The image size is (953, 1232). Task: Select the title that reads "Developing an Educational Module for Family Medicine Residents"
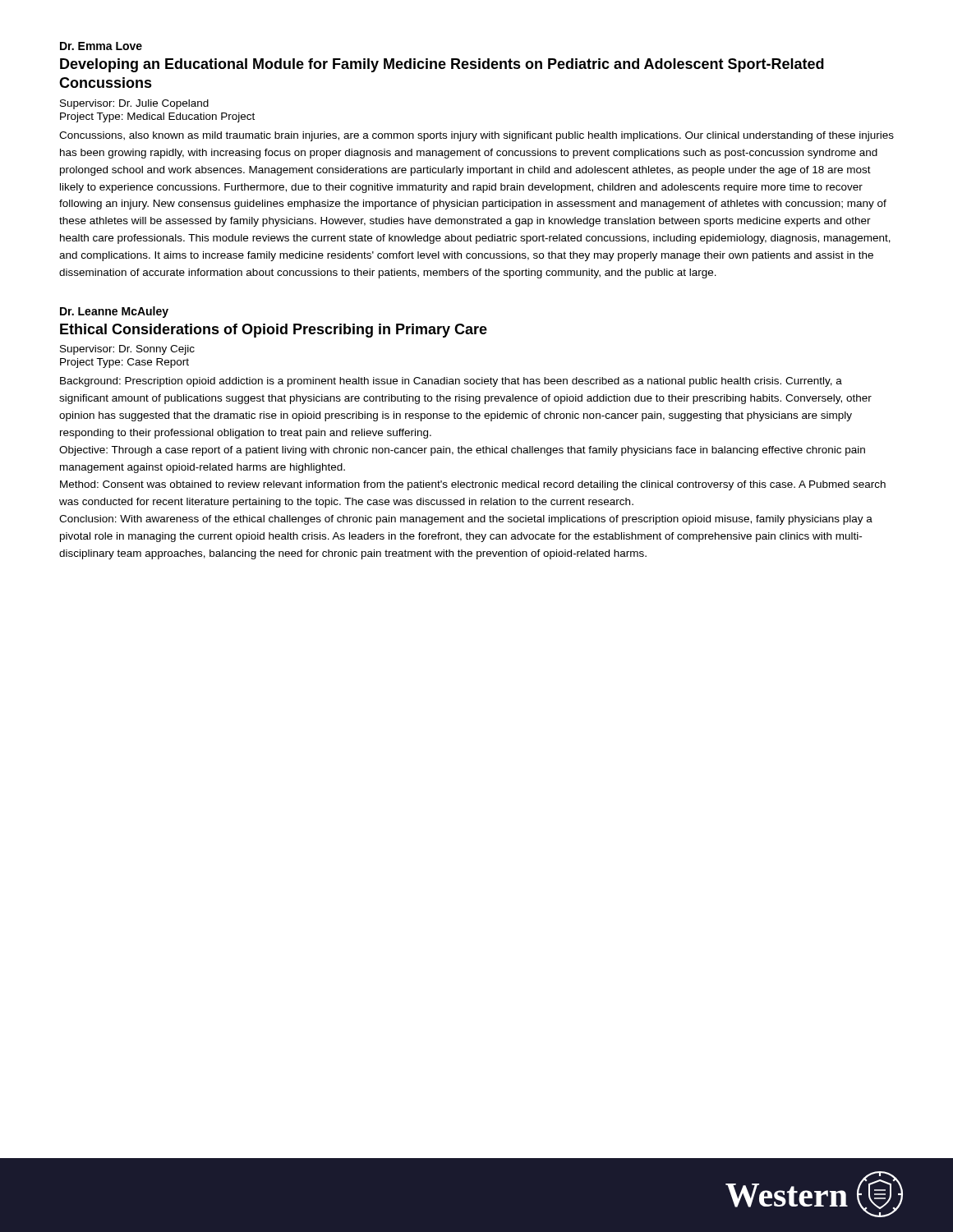click(x=442, y=74)
